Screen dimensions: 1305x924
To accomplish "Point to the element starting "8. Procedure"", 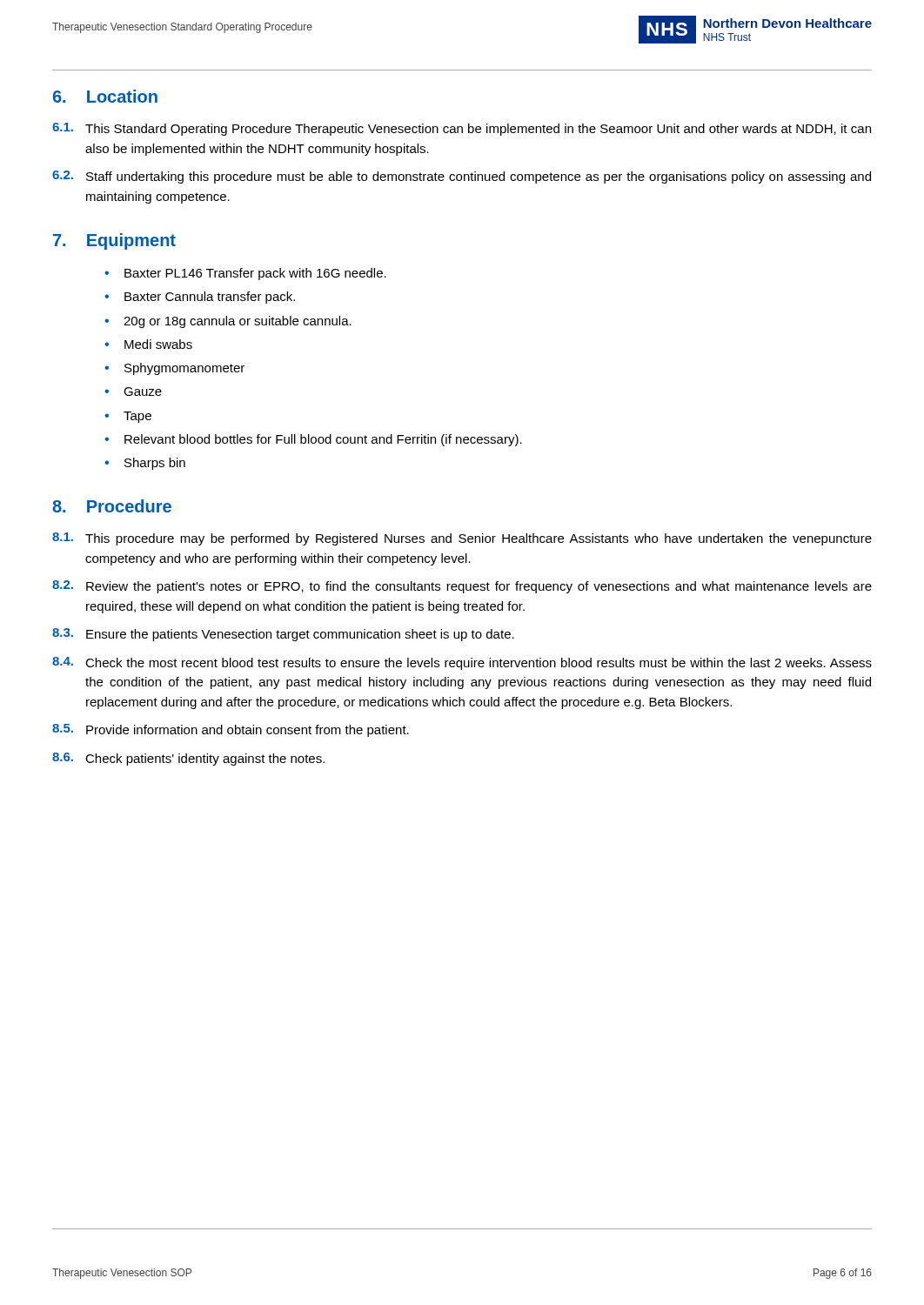I will 112,507.
